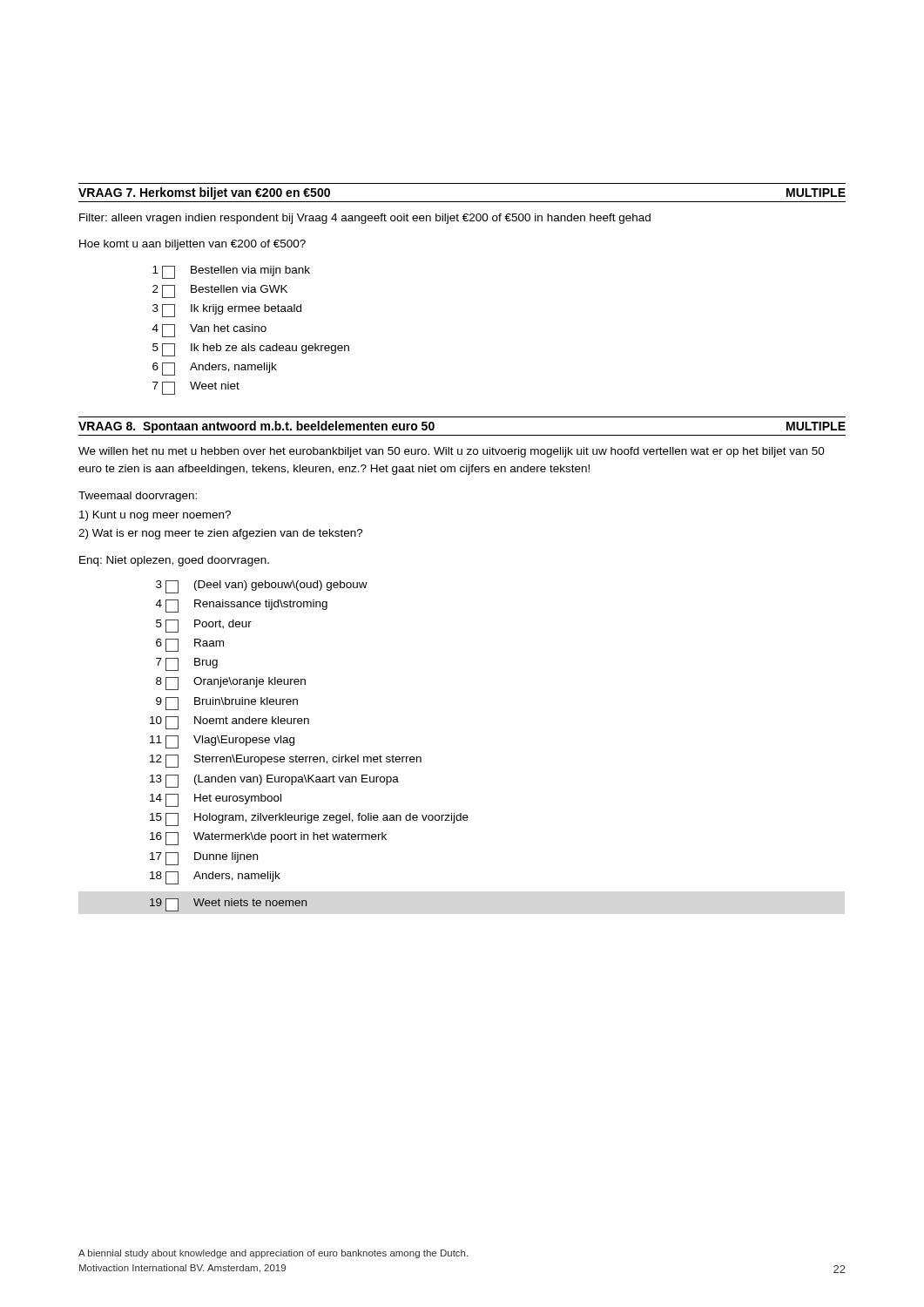Screen dimensions: 1307x924
Task: Locate the text "18 Anders, namelijk"
Action: 215,878
